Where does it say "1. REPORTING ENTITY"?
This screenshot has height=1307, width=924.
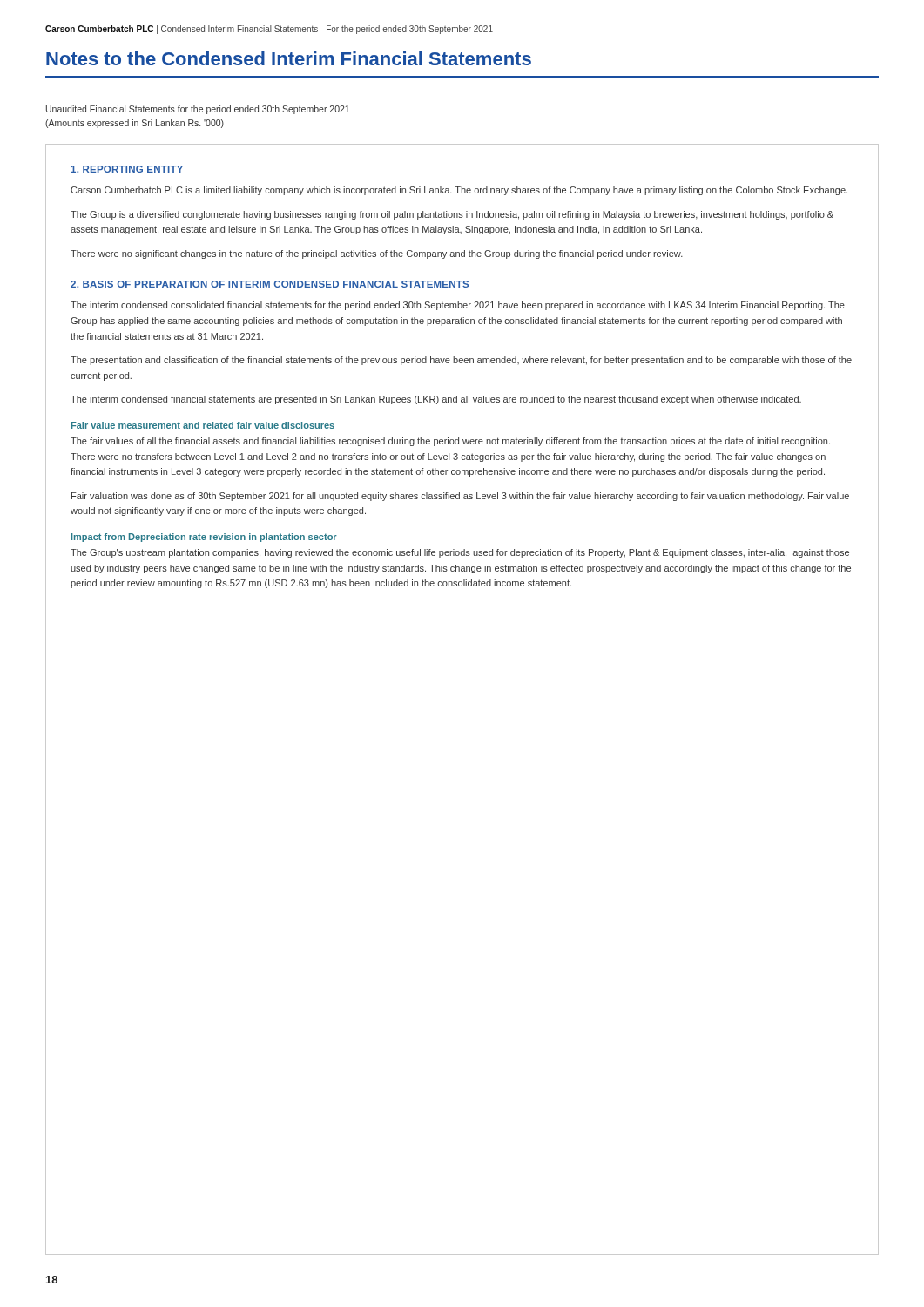[127, 169]
